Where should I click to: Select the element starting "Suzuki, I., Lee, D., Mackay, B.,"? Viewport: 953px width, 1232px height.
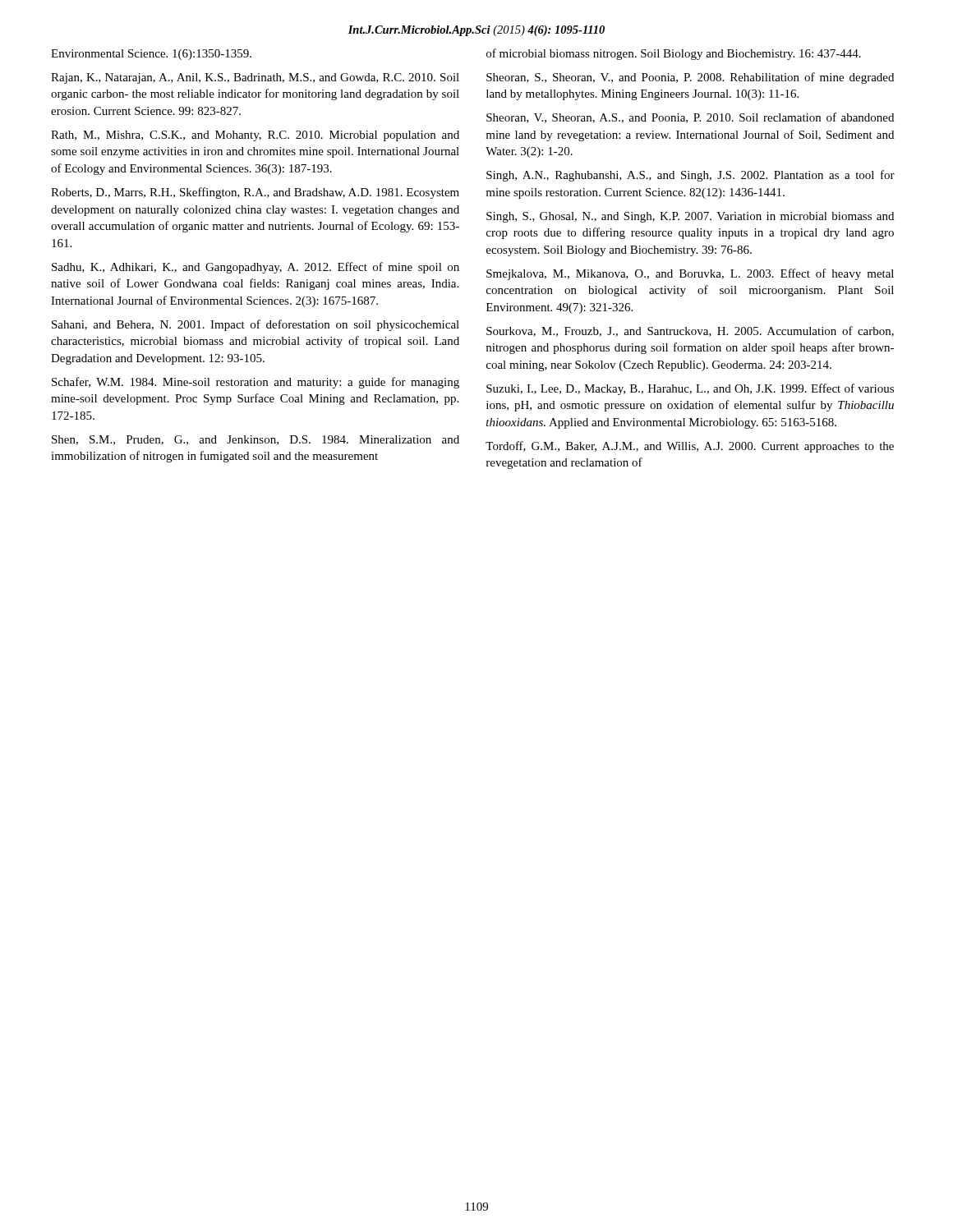pyautogui.click(x=690, y=406)
